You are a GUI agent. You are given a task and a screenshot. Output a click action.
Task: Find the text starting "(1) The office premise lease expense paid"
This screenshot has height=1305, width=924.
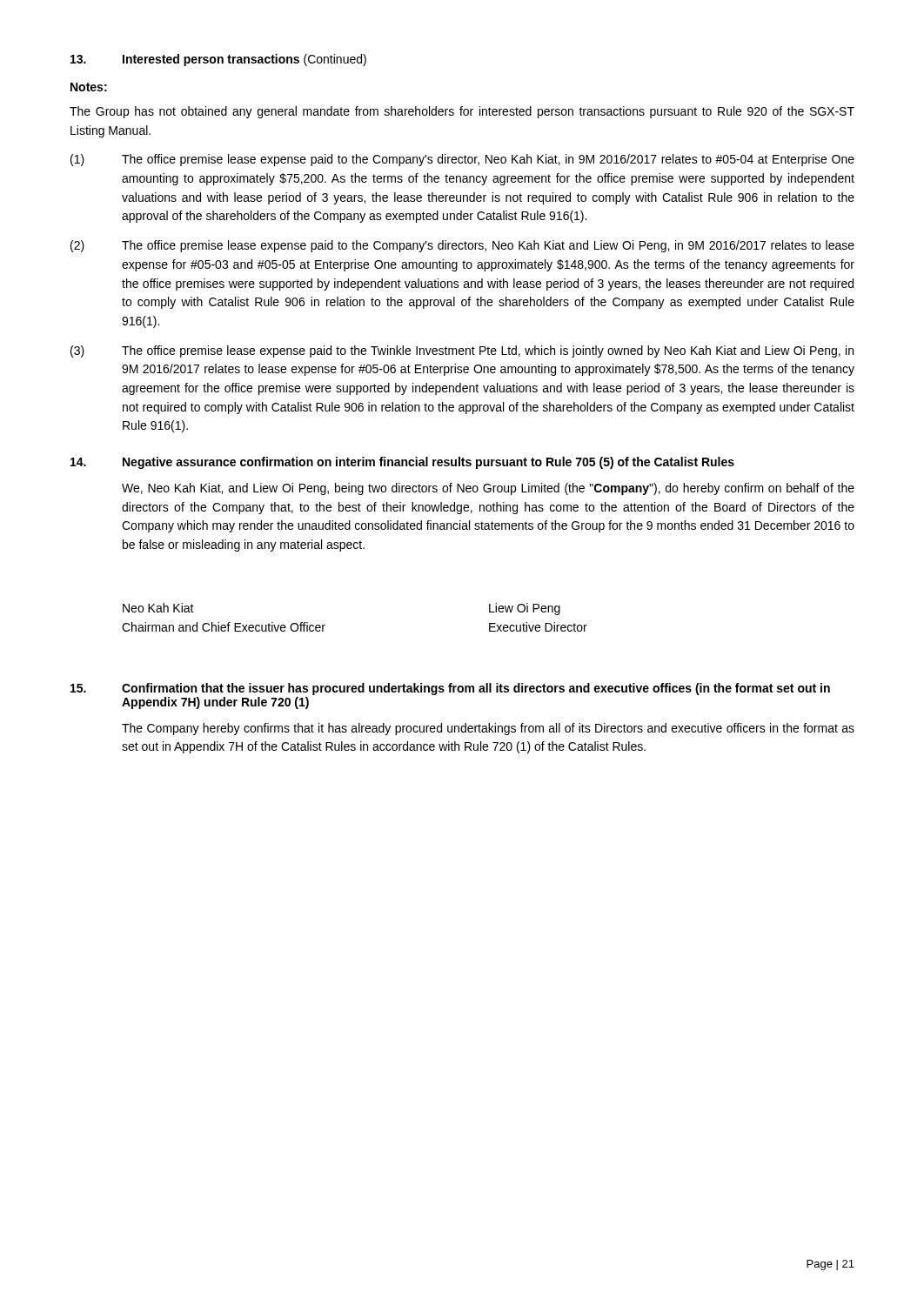[x=462, y=189]
